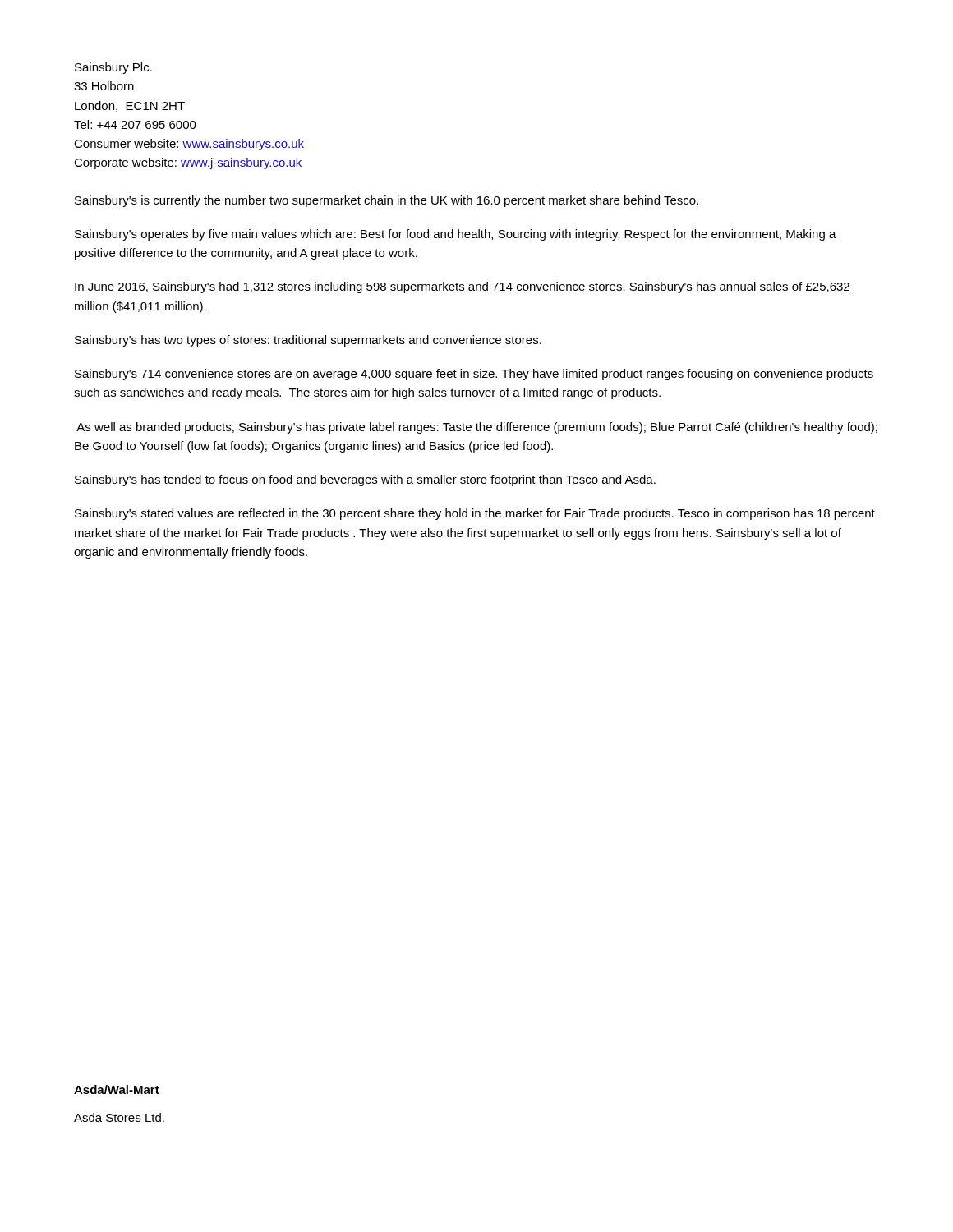Select the text block that reads "Sainsbury's stated values"
The height and width of the screenshot is (1232, 953).
pos(474,532)
